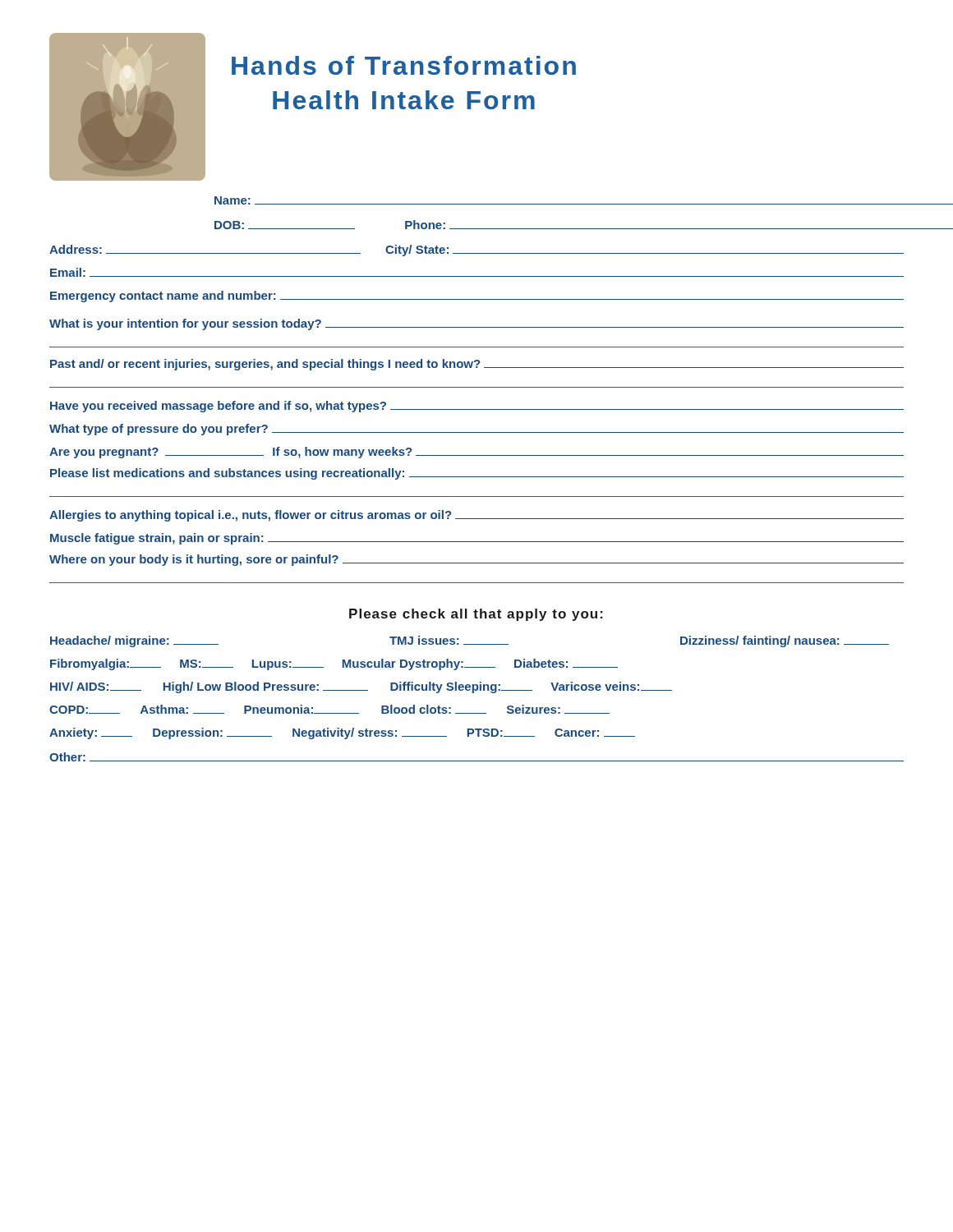Navigate to the block starting "Allergies to anything topical i.e., nuts, flower or"
Image resolution: width=953 pixels, height=1232 pixels.
[476, 513]
